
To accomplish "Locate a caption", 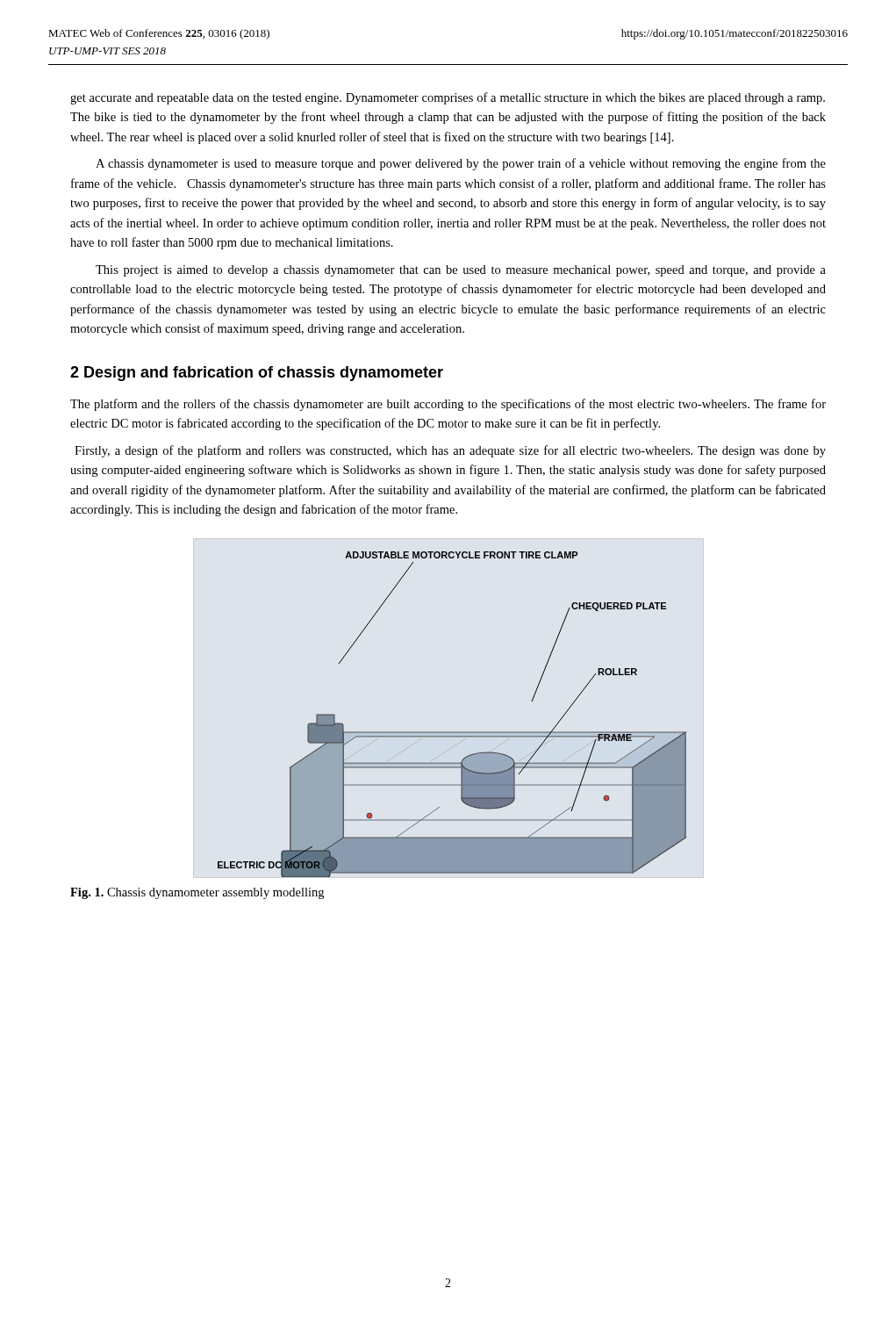I will click(197, 892).
